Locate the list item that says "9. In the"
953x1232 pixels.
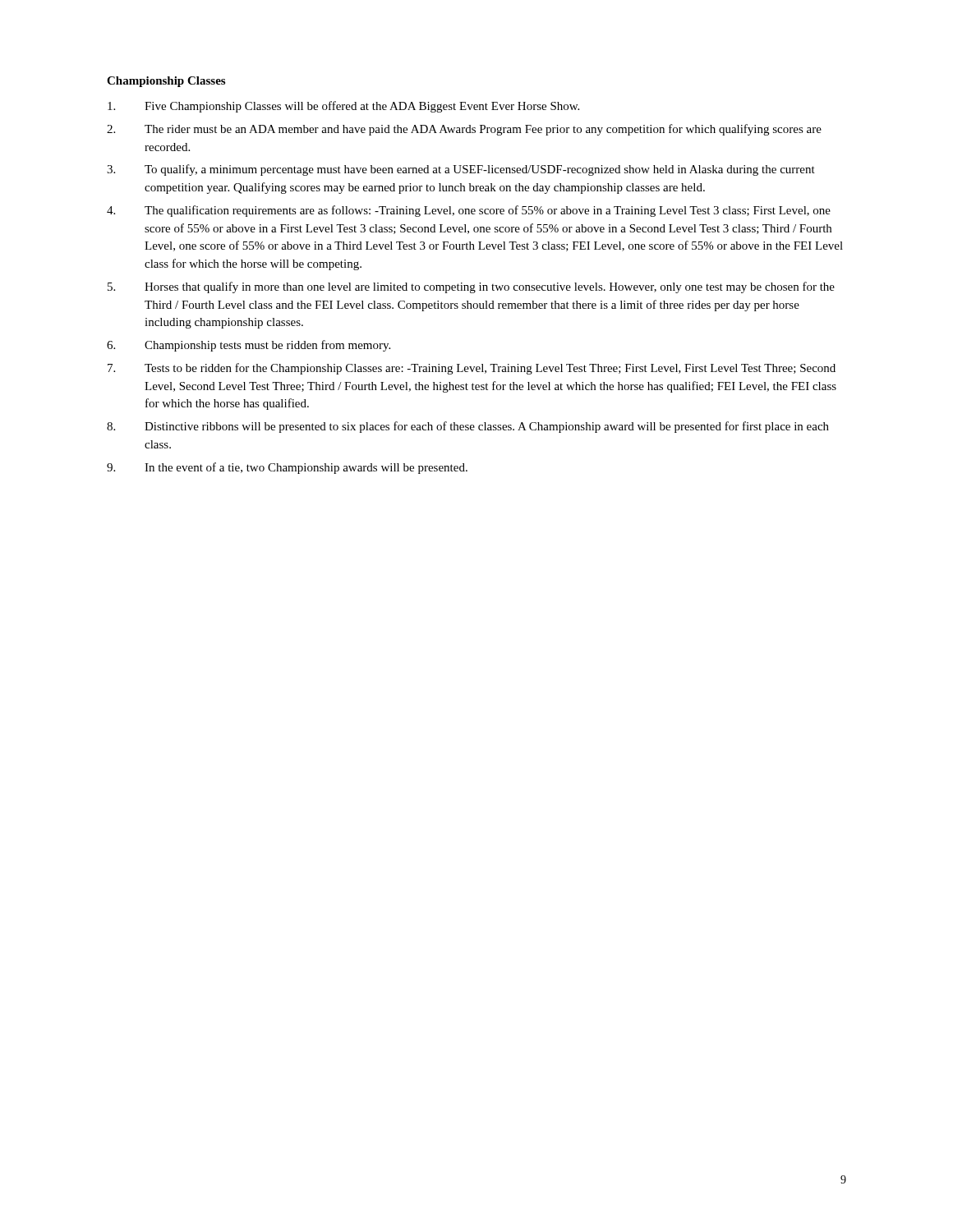click(476, 468)
